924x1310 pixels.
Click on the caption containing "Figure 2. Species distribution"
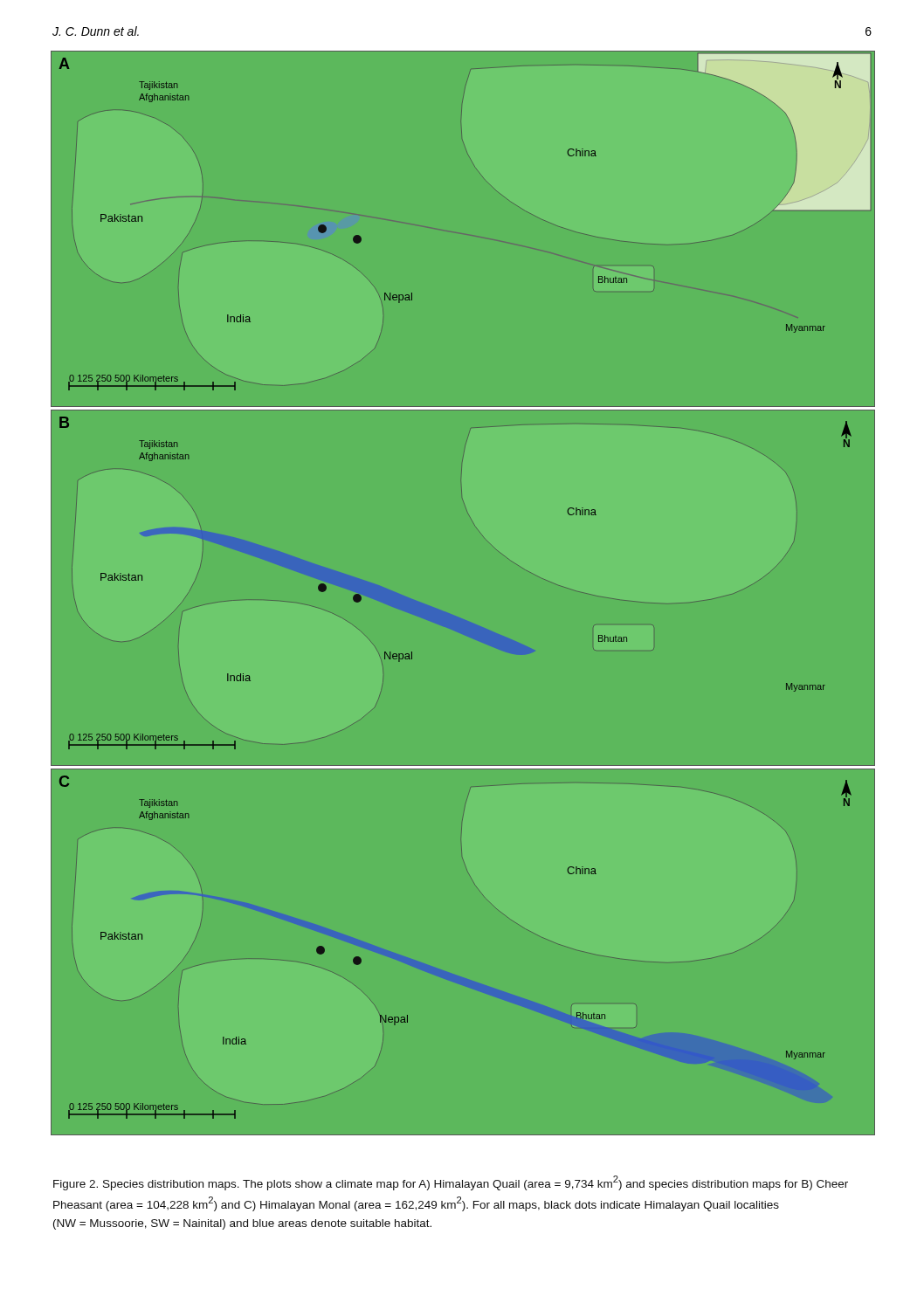(x=450, y=1202)
